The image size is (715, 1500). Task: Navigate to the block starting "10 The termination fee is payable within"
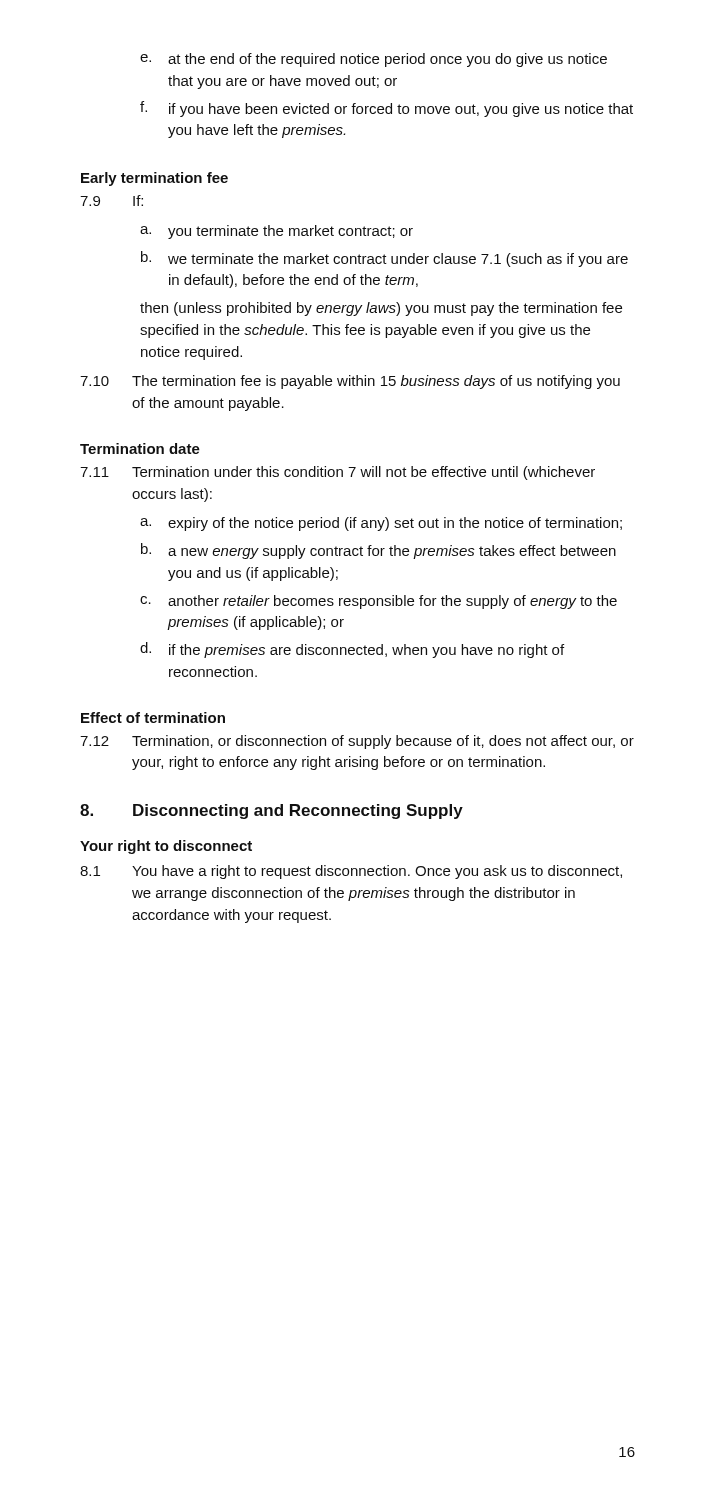click(358, 392)
